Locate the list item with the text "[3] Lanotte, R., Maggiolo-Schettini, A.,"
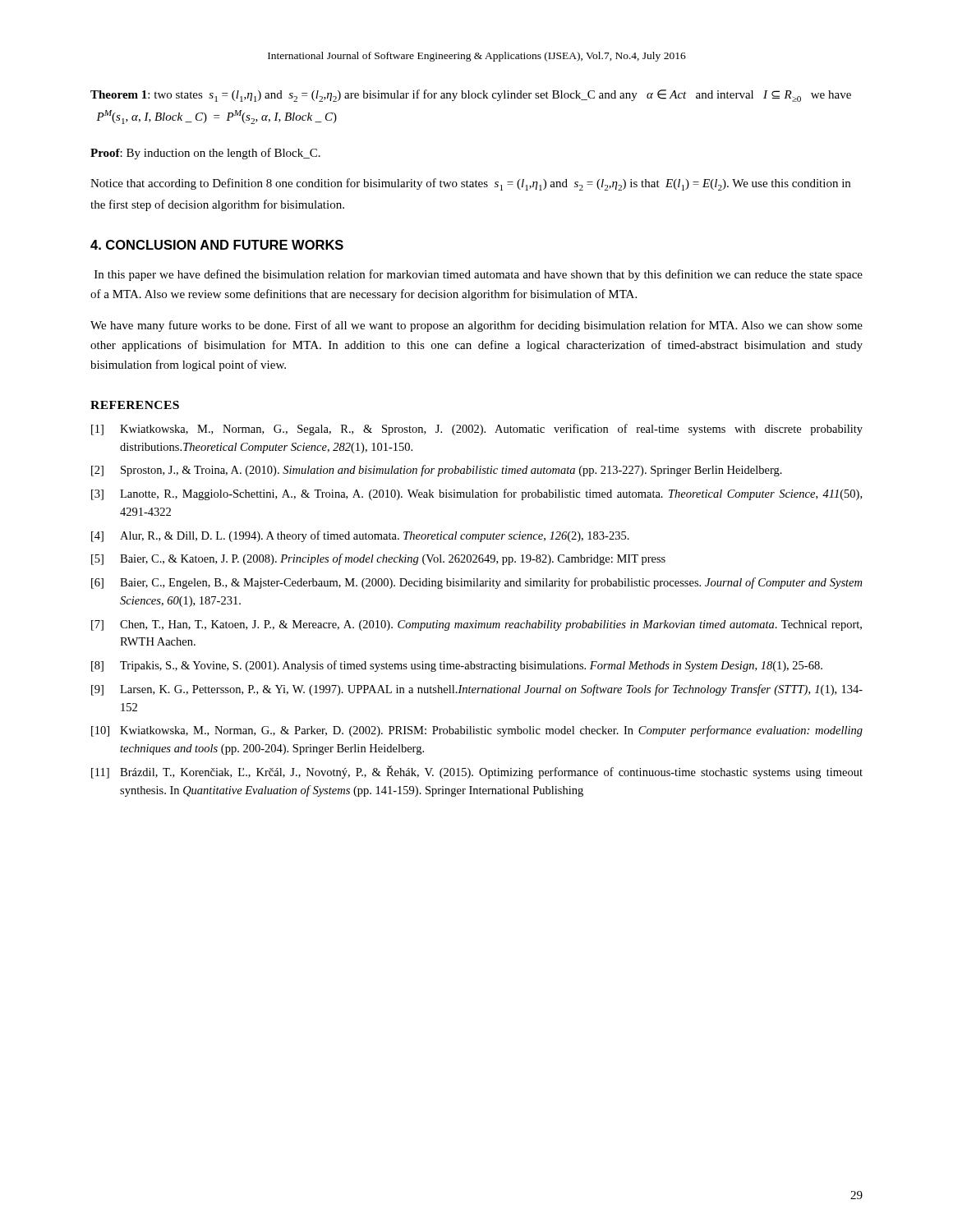 tap(476, 503)
